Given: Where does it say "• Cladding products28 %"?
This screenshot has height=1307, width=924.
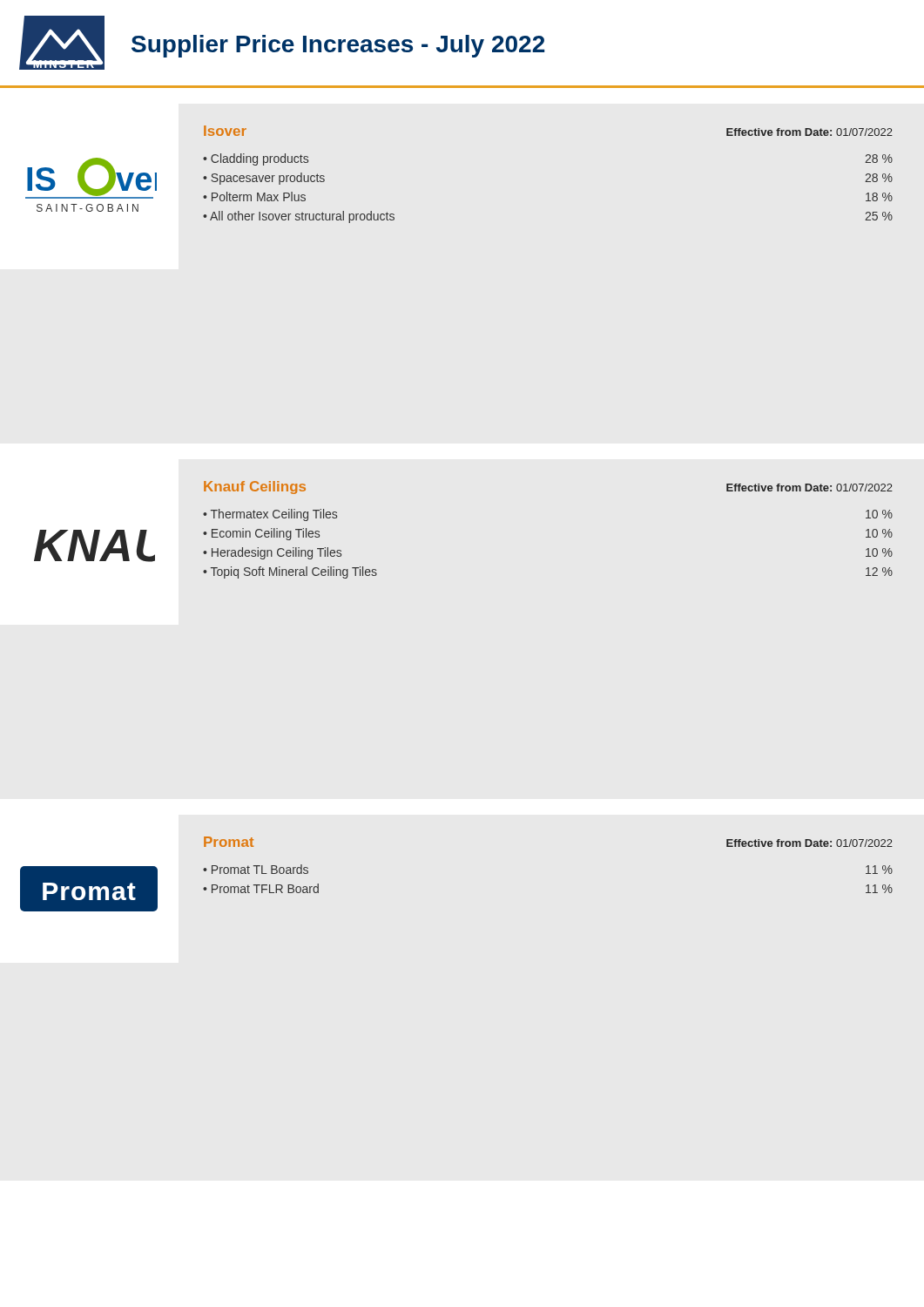Looking at the screenshot, I should coord(254,158).
